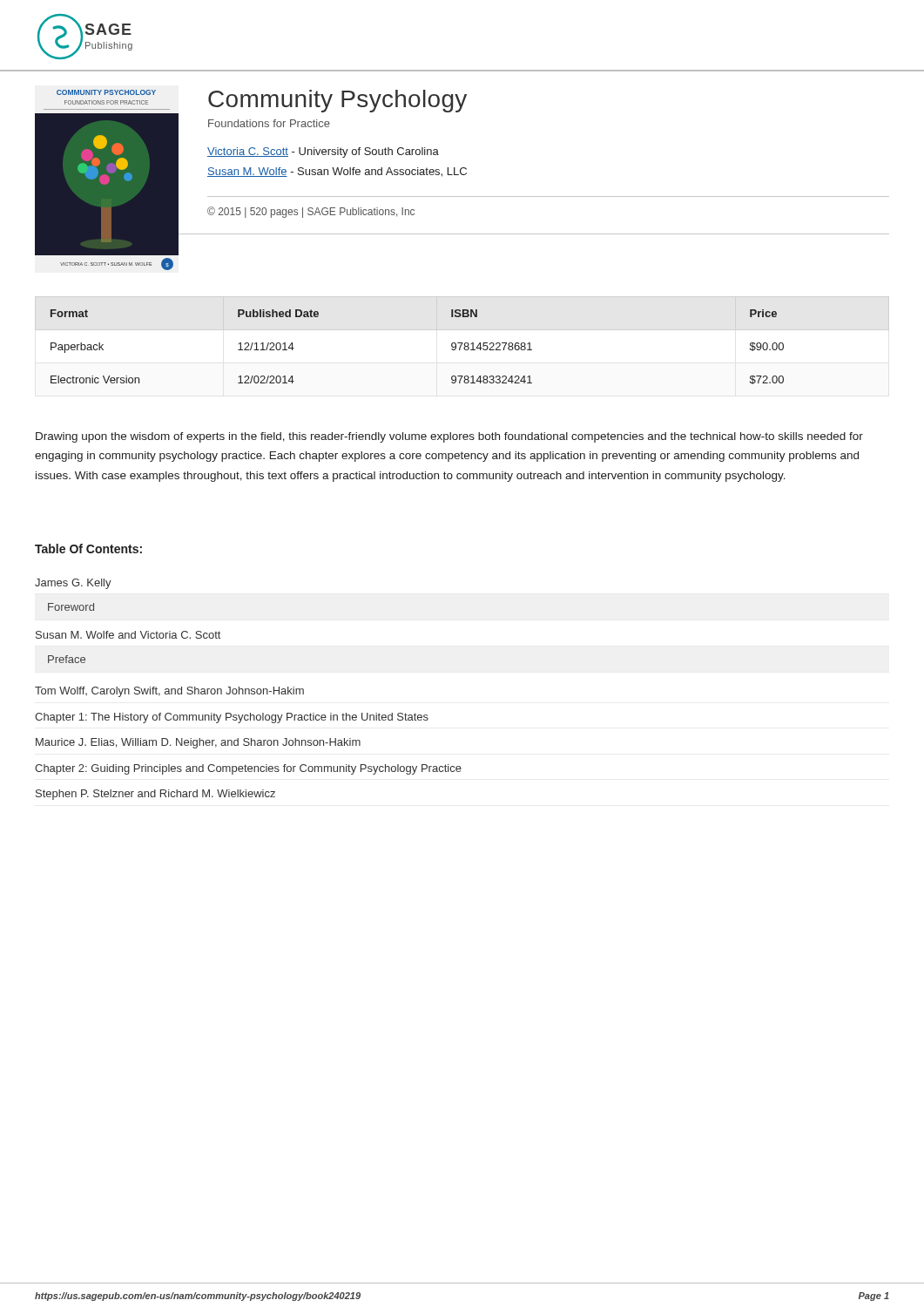This screenshot has width=924, height=1307.
Task: Find the list item with the text "Chapter 1: The History"
Action: 232,716
